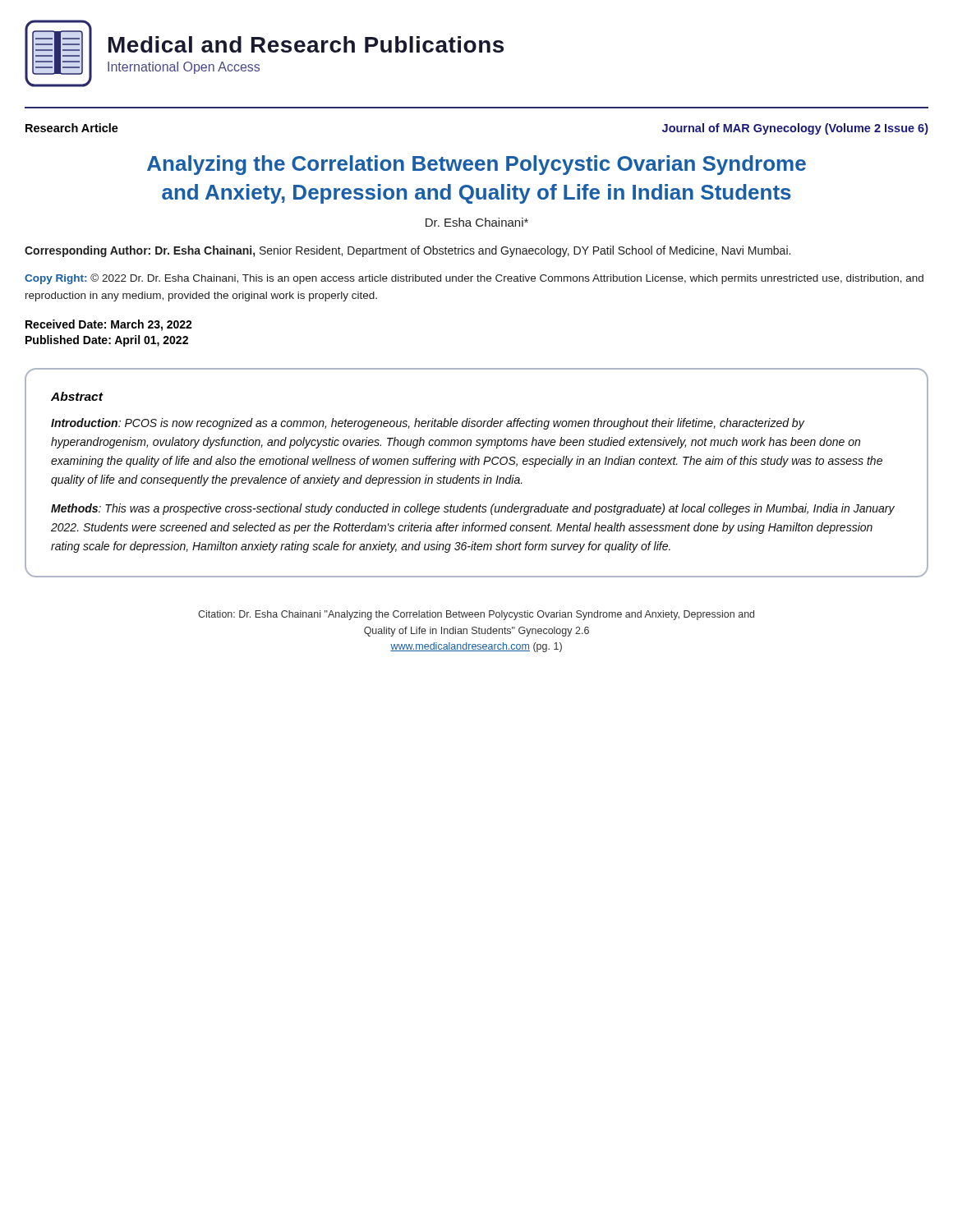Image resolution: width=953 pixels, height=1232 pixels.
Task: Where is the passage that starts "Received Date: March 23, 2022 Published Date: April"?
Action: pos(109,325)
